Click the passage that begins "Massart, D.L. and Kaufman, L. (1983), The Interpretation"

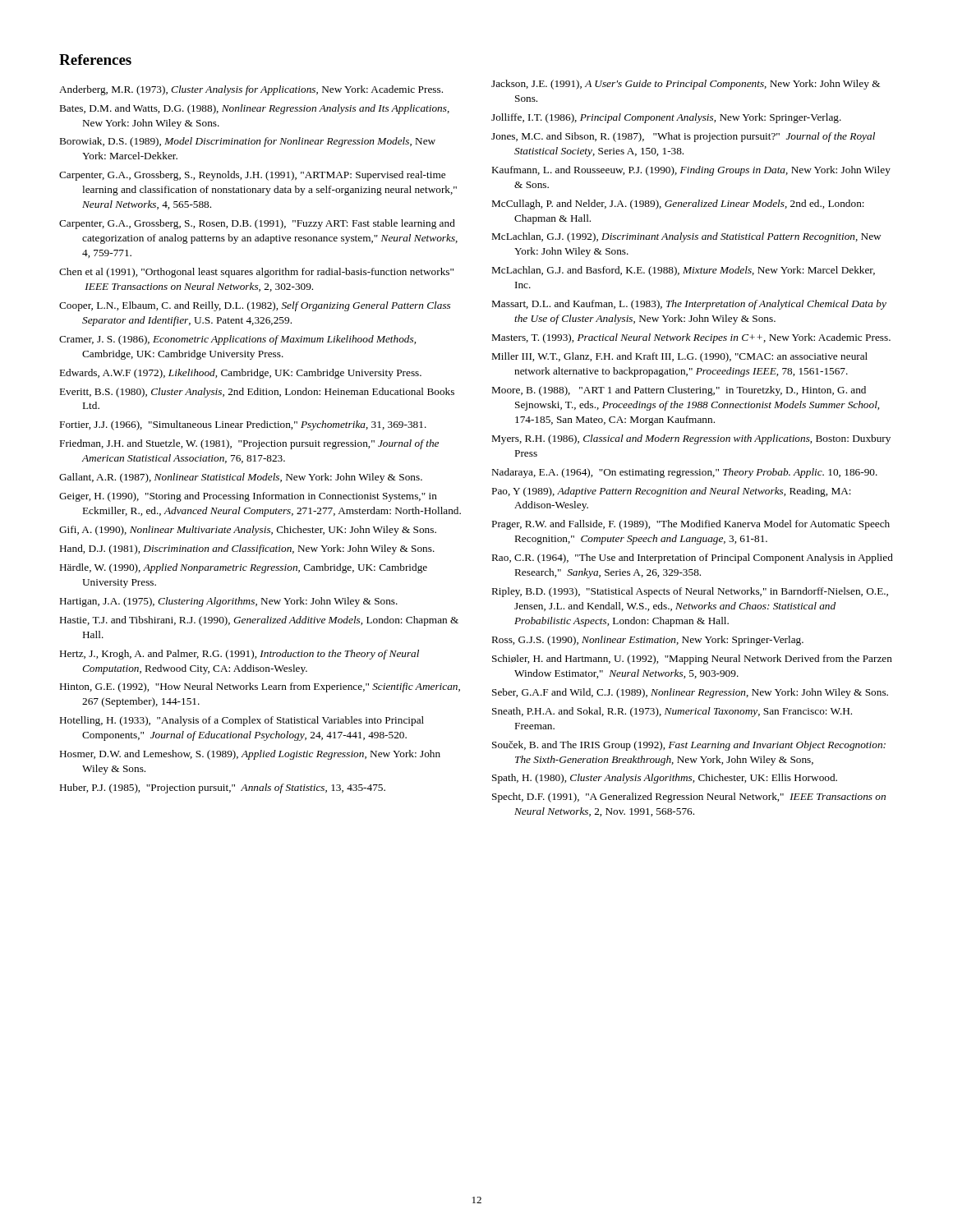(x=689, y=311)
